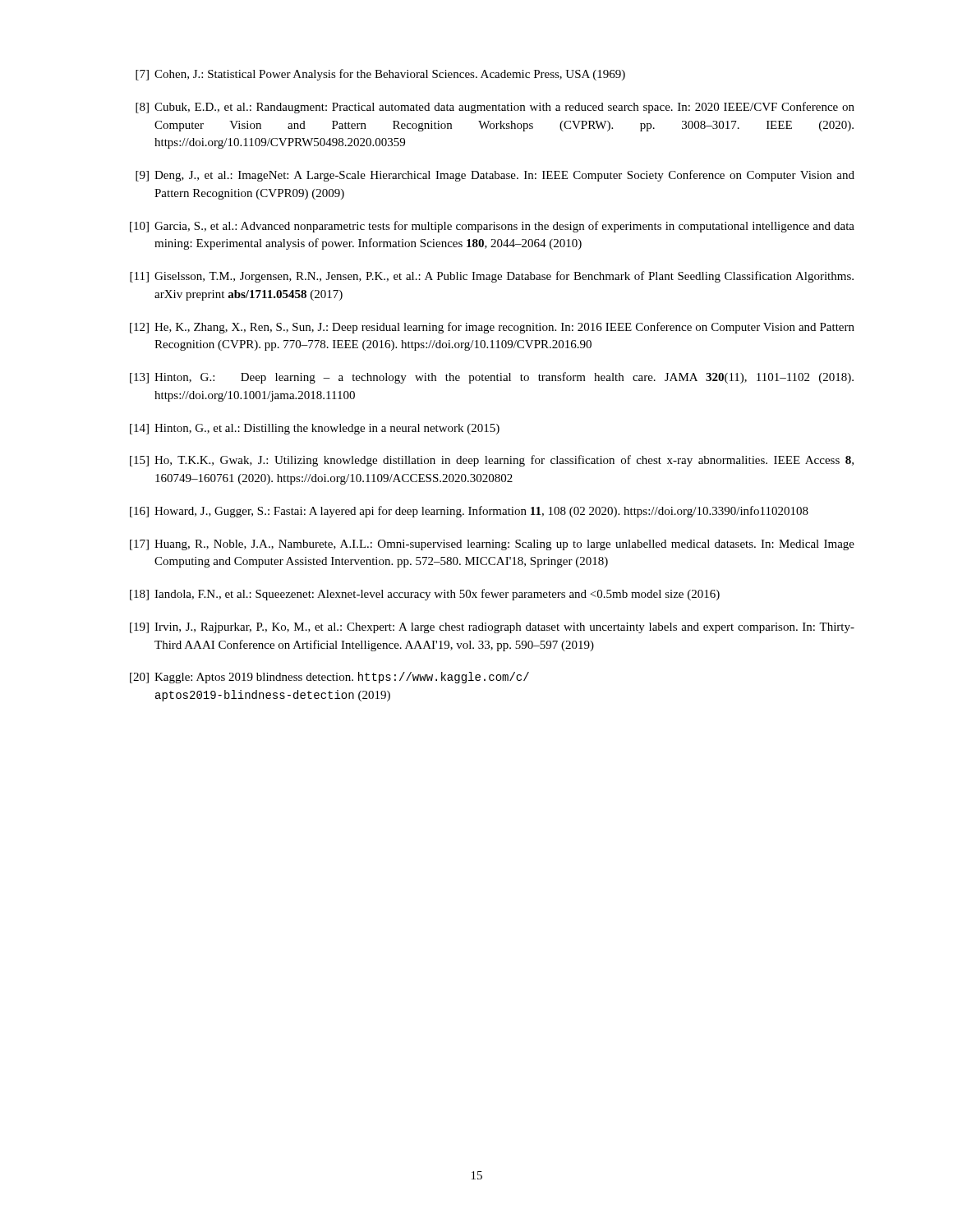Find the list item with the text "[11] Giselsson, T.M., Jorgensen, R.N.,"
Viewport: 953px width, 1232px height.
tap(485, 286)
